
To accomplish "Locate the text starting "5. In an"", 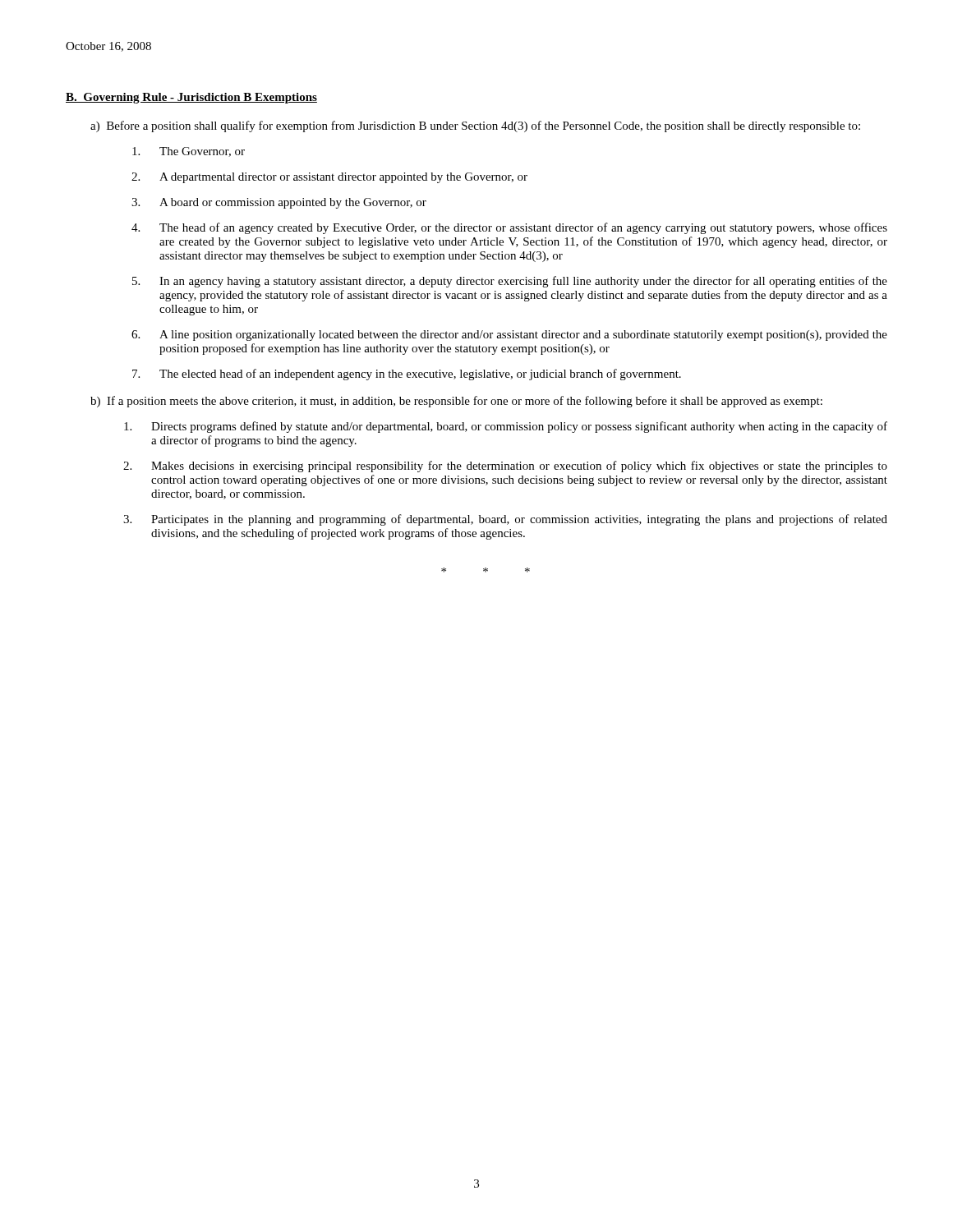I will pyautogui.click(x=509, y=295).
